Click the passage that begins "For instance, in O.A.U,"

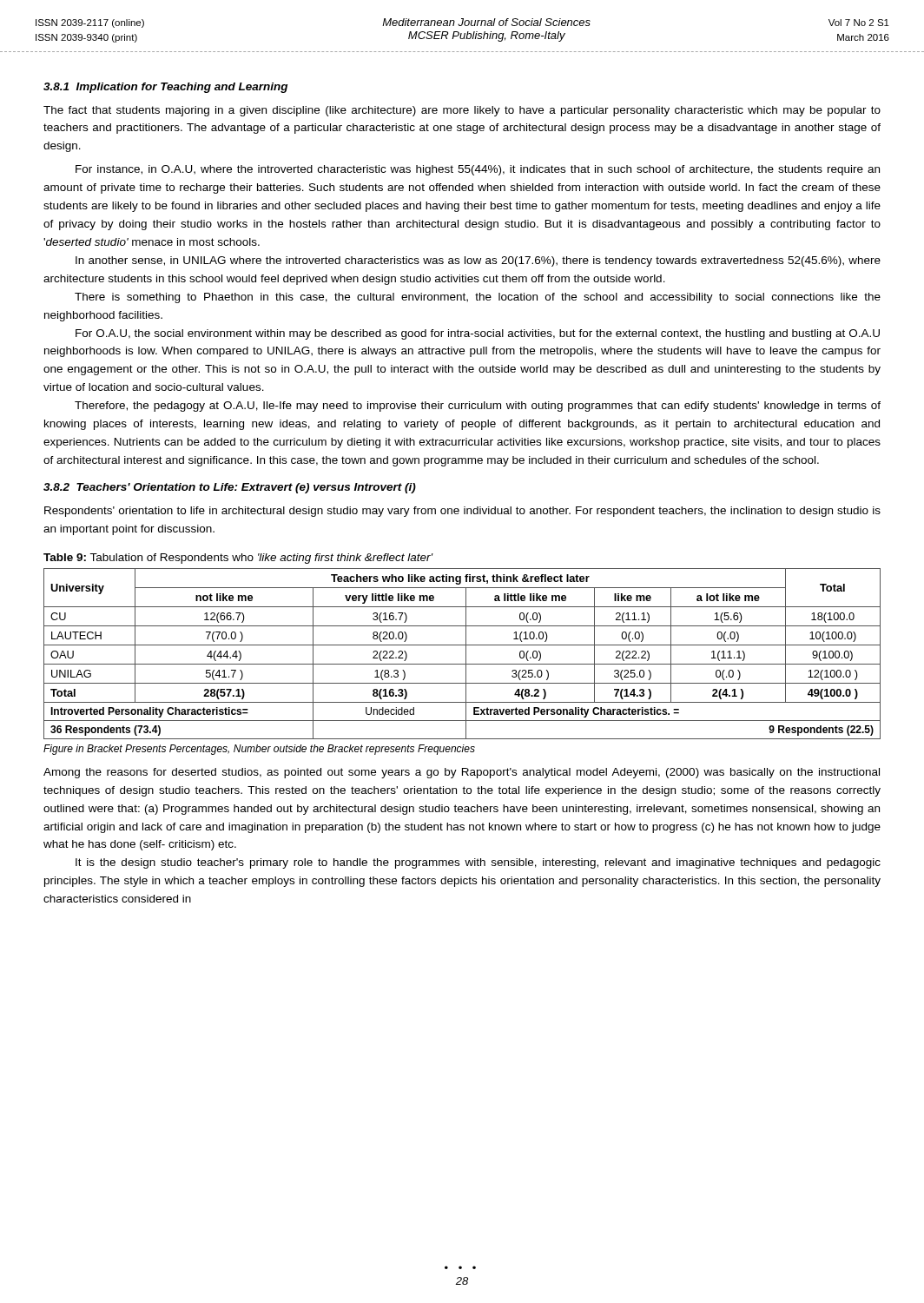pos(462,205)
